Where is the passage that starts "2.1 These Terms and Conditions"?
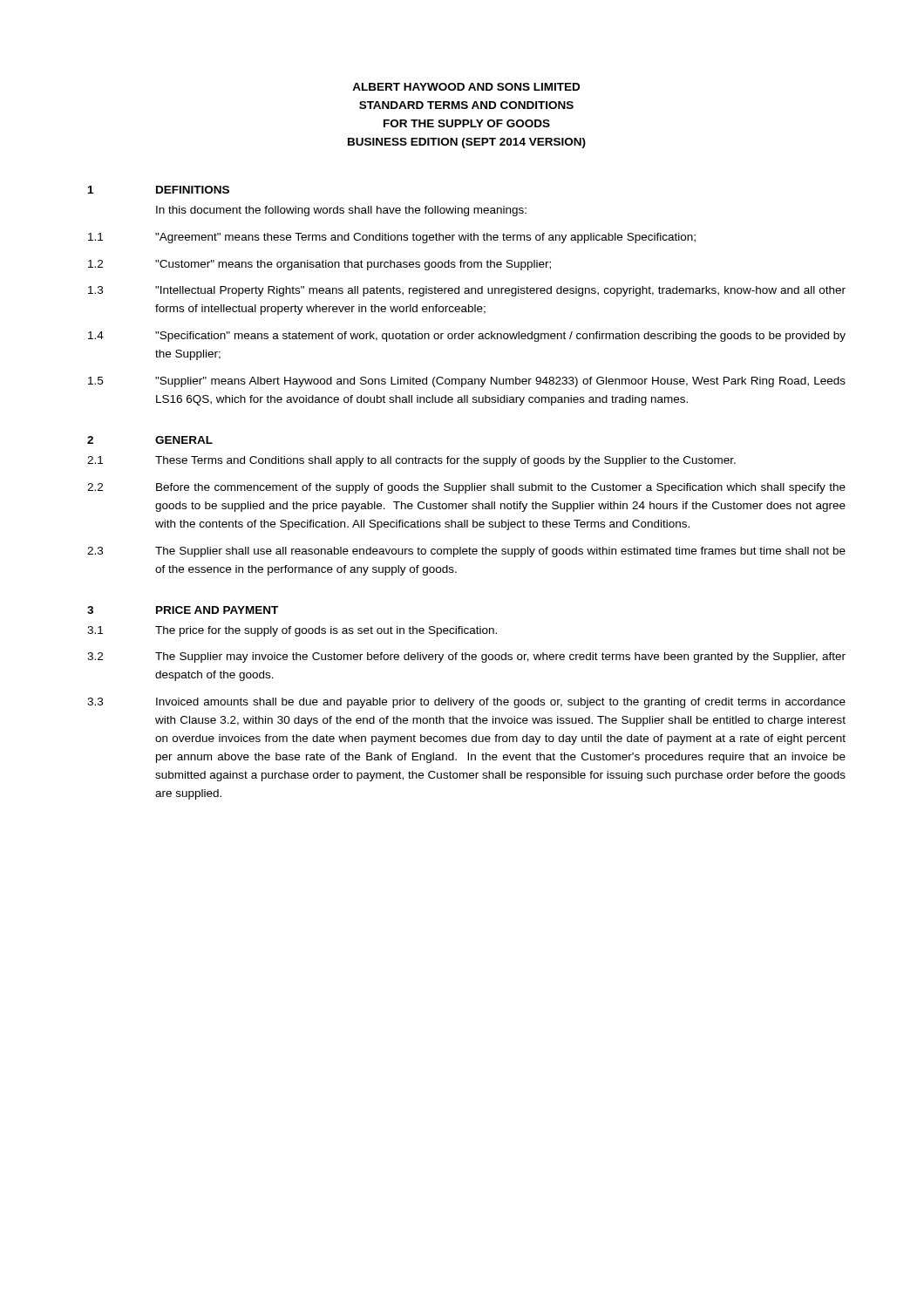Viewport: 924px width, 1308px height. pos(466,461)
